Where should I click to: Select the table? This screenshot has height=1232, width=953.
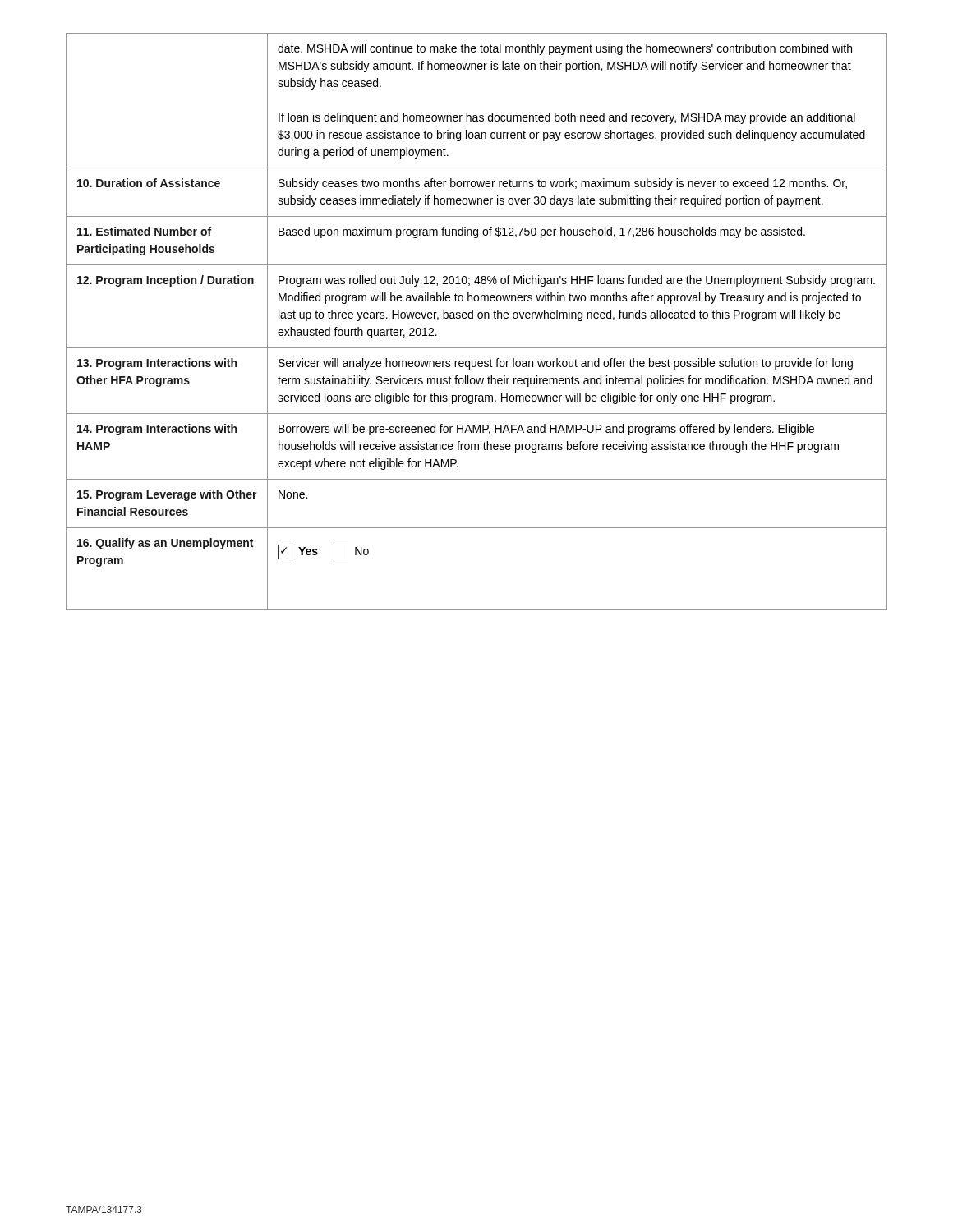476,322
